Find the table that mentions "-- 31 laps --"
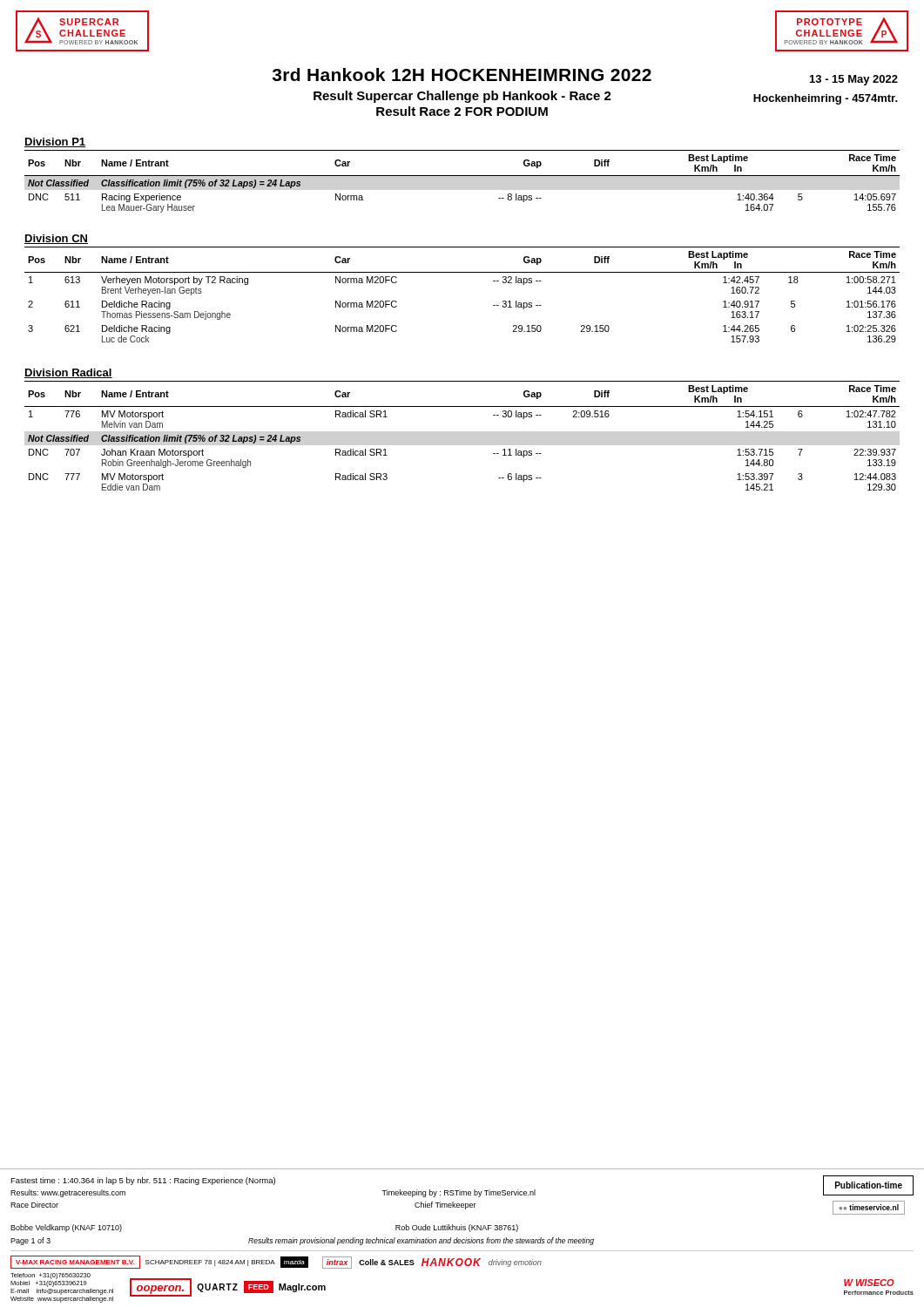The height and width of the screenshot is (1307, 924). [x=462, y=296]
